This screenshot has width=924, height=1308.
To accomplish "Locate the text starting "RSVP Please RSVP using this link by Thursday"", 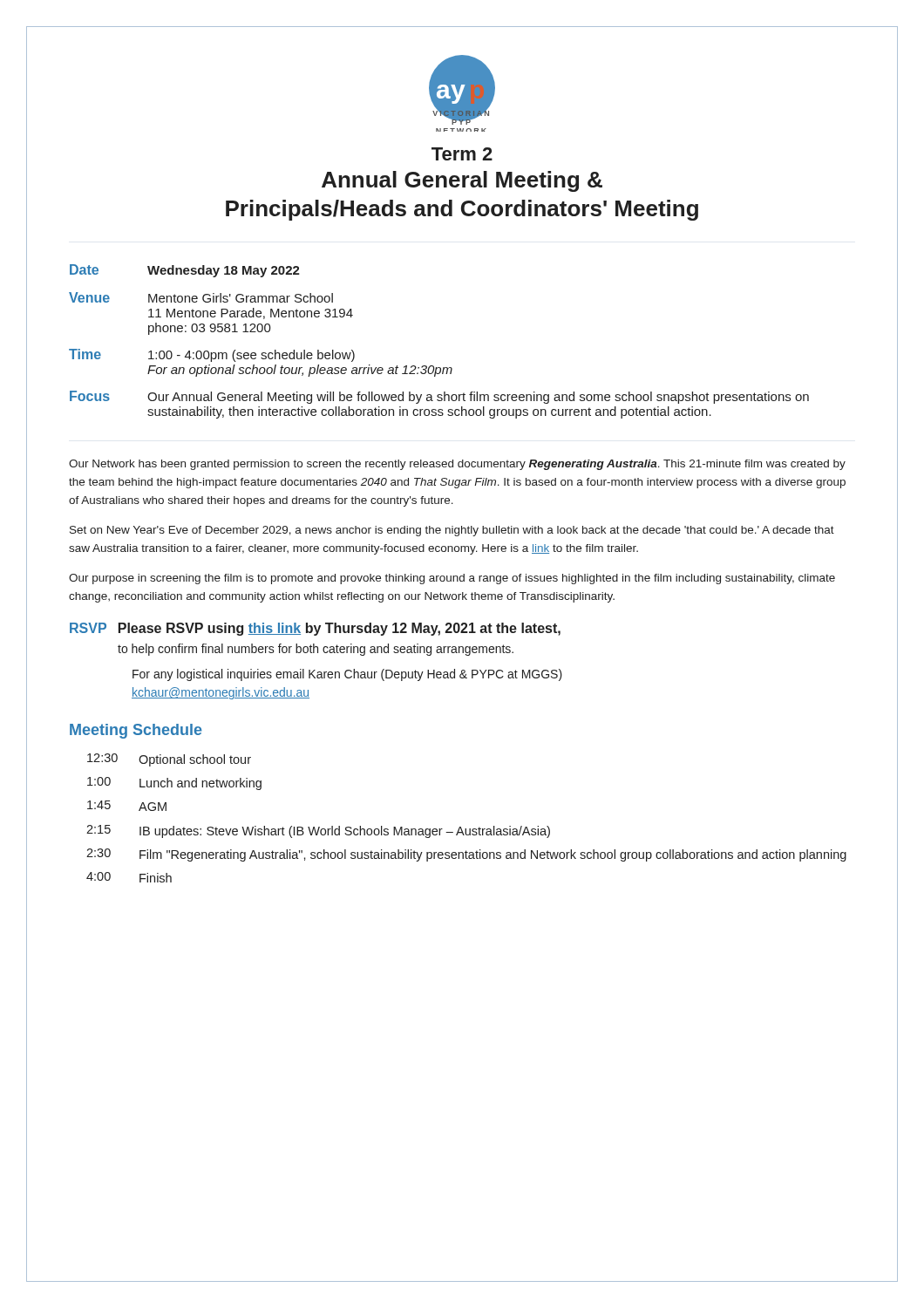I will pyautogui.click(x=462, y=662).
